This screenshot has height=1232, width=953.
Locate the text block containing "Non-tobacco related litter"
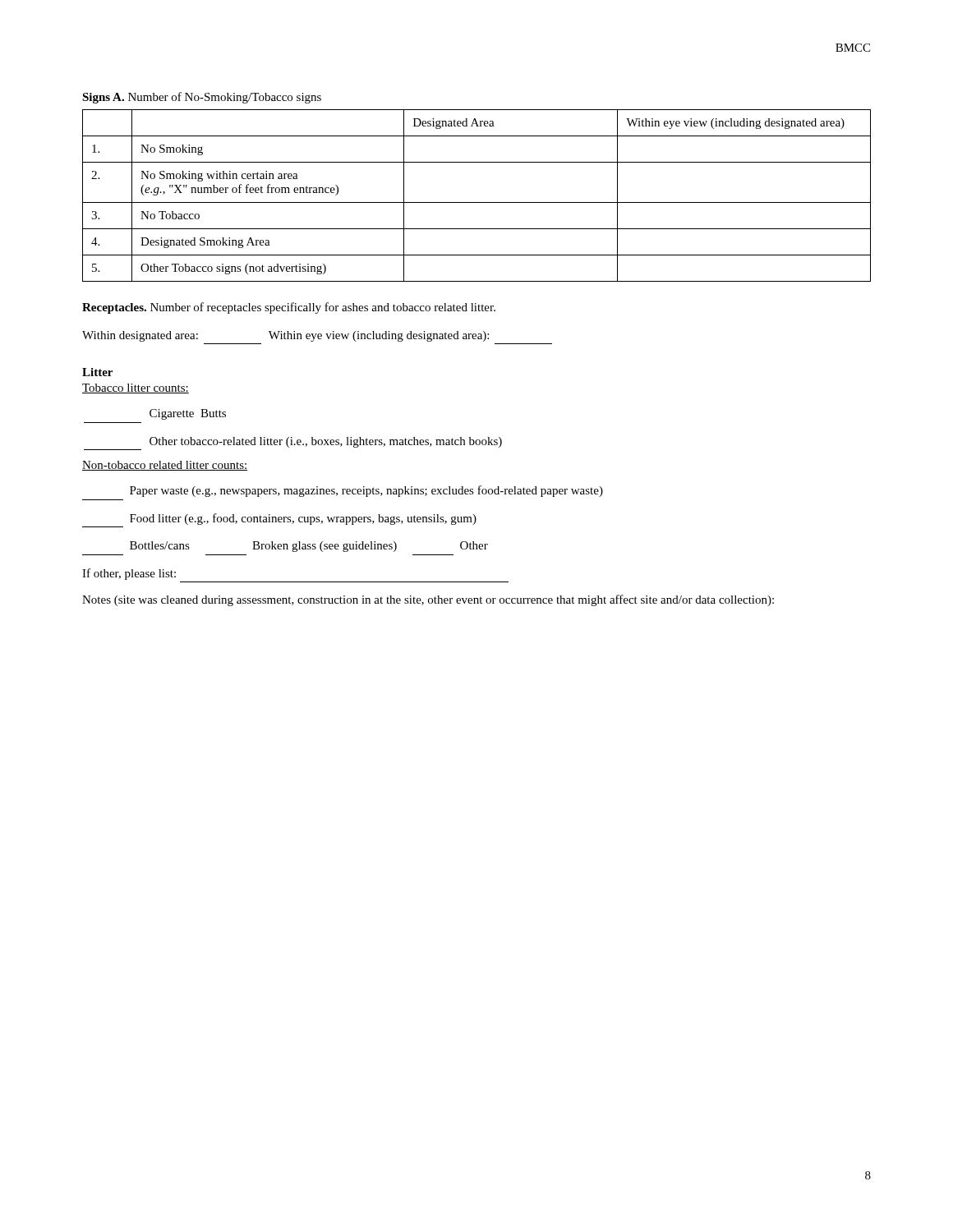pyautogui.click(x=165, y=465)
